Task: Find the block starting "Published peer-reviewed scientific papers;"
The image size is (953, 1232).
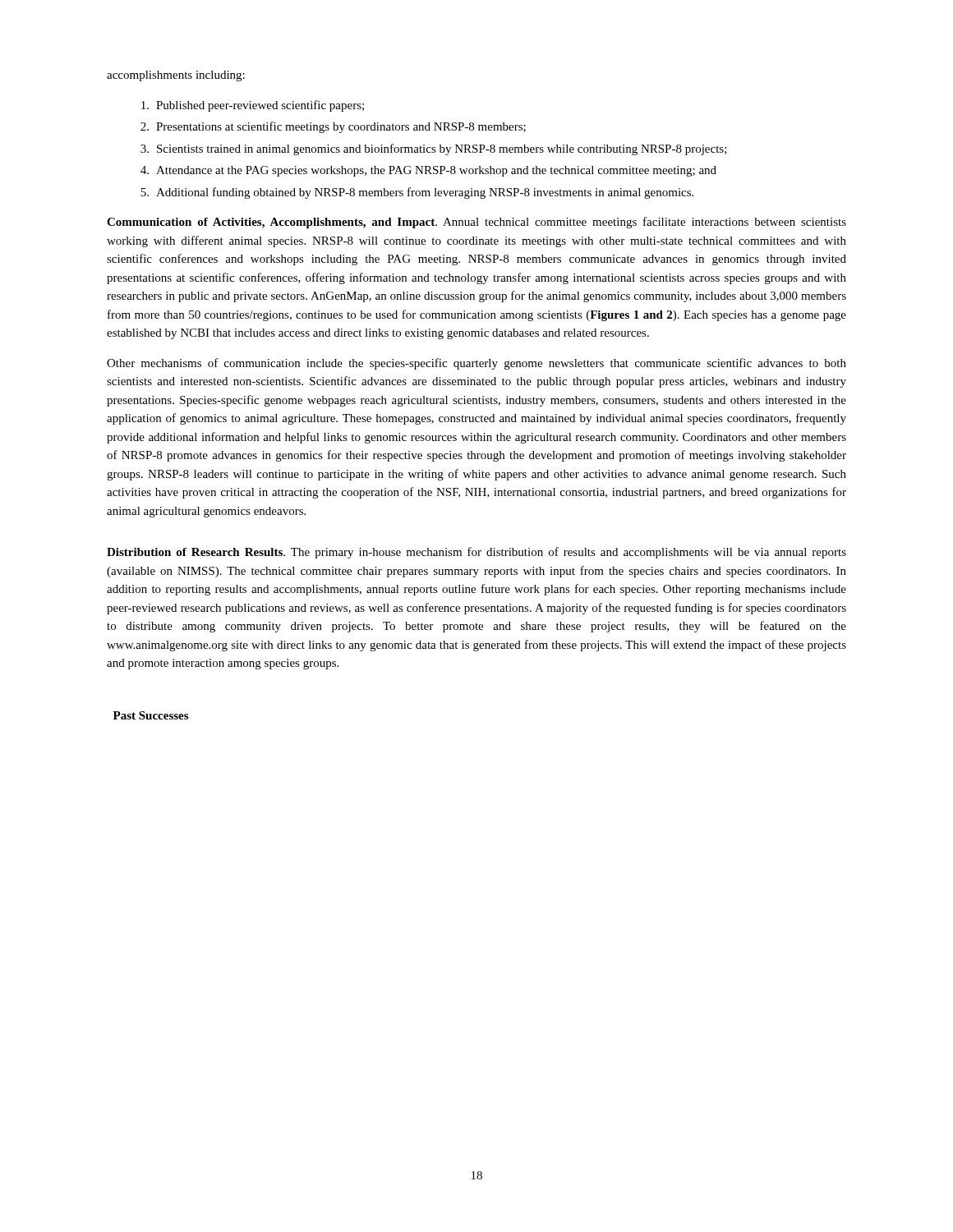Action: click(253, 106)
